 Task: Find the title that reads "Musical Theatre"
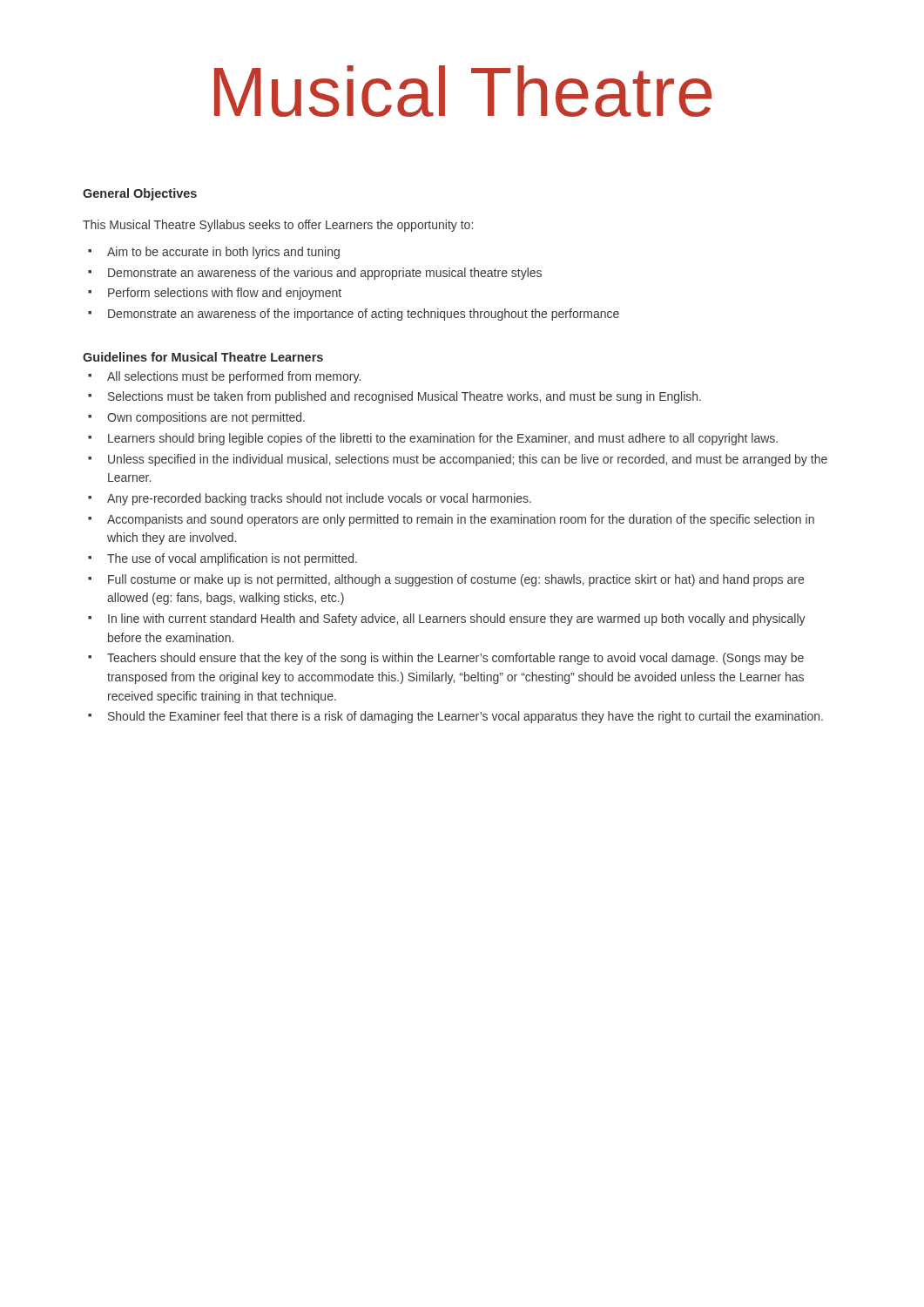pos(462,92)
